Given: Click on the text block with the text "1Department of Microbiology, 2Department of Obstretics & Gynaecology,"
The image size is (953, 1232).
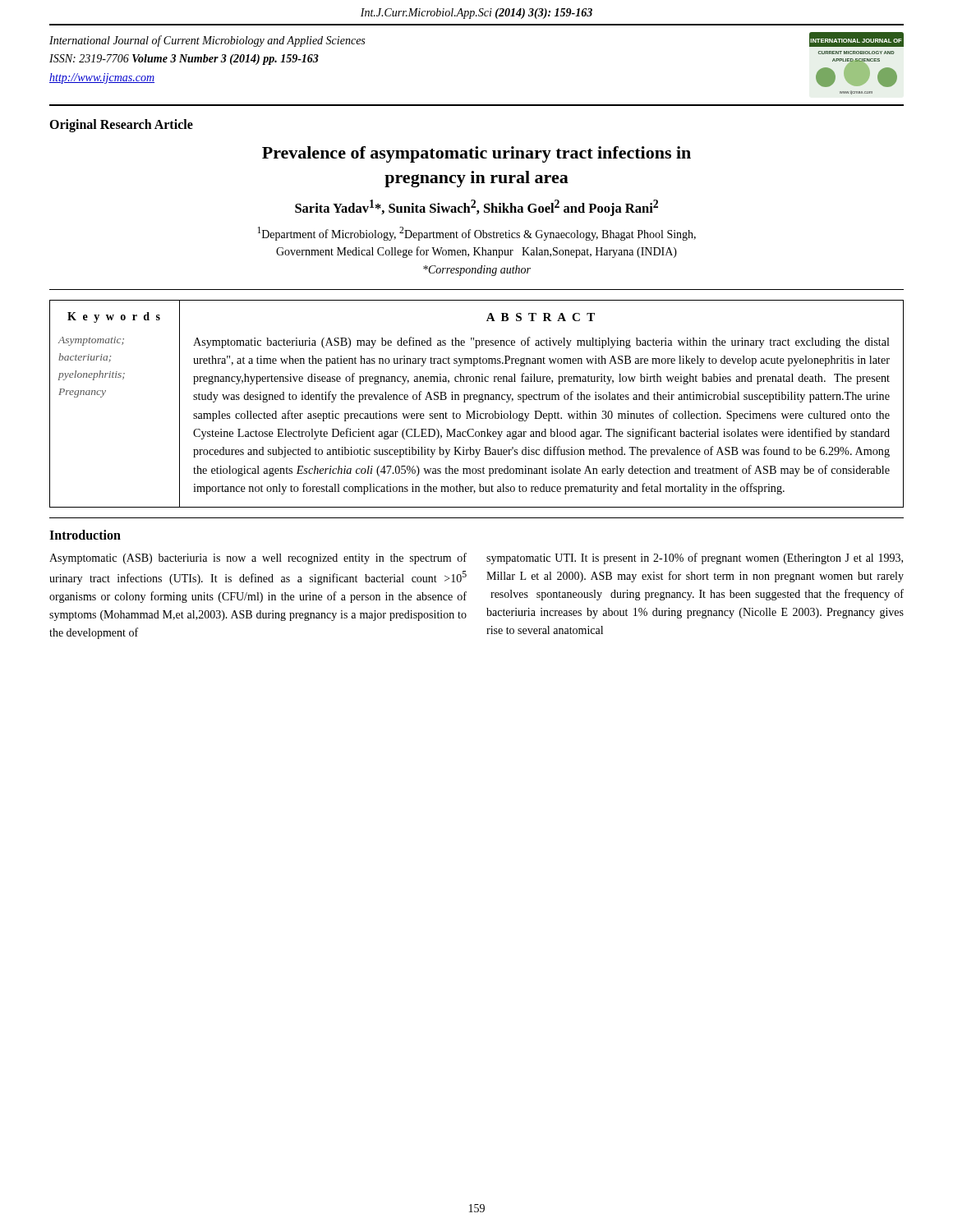Looking at the screenshot, I should click(476, 250).
